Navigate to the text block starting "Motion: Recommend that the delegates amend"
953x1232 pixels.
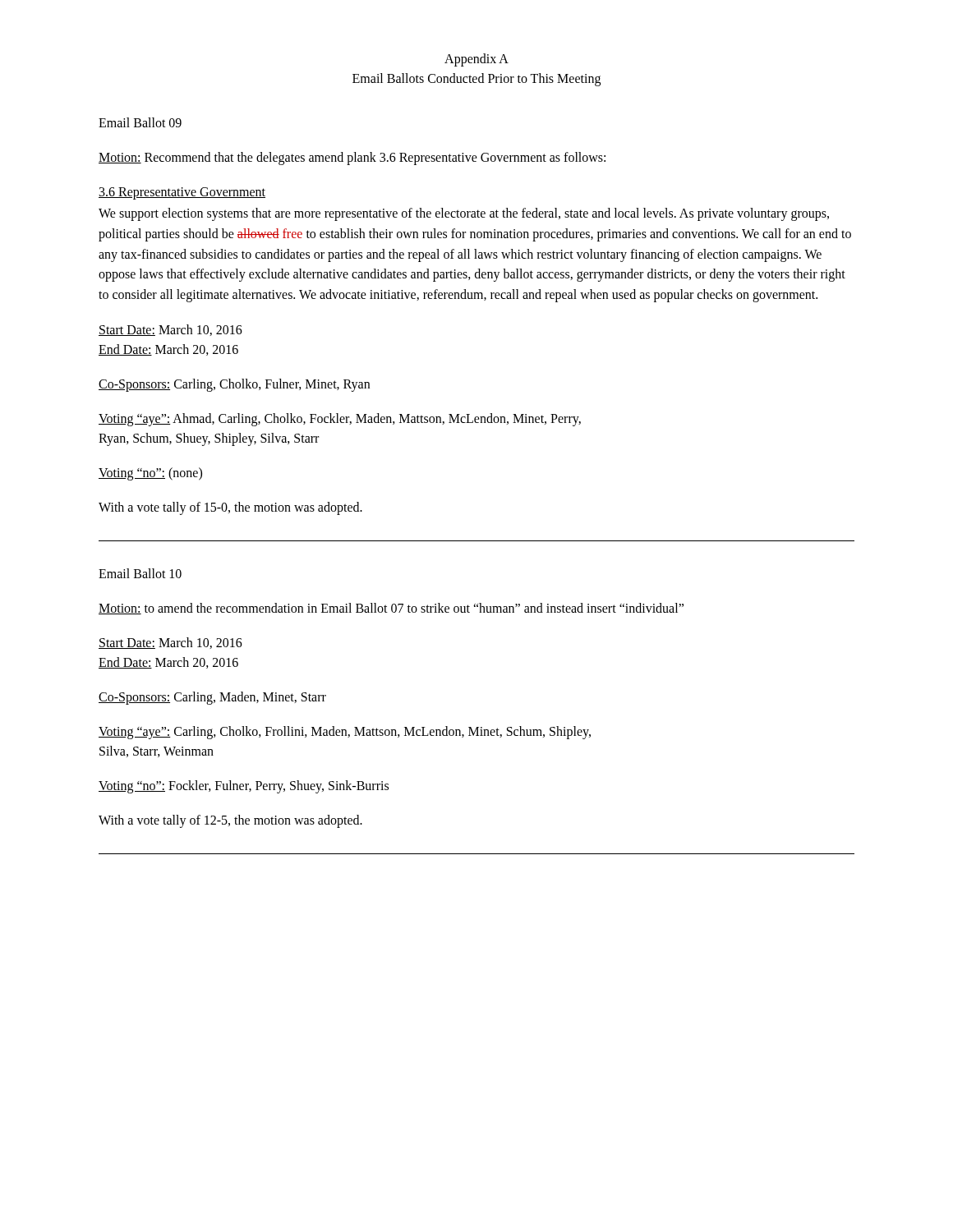tap(476, 158)
